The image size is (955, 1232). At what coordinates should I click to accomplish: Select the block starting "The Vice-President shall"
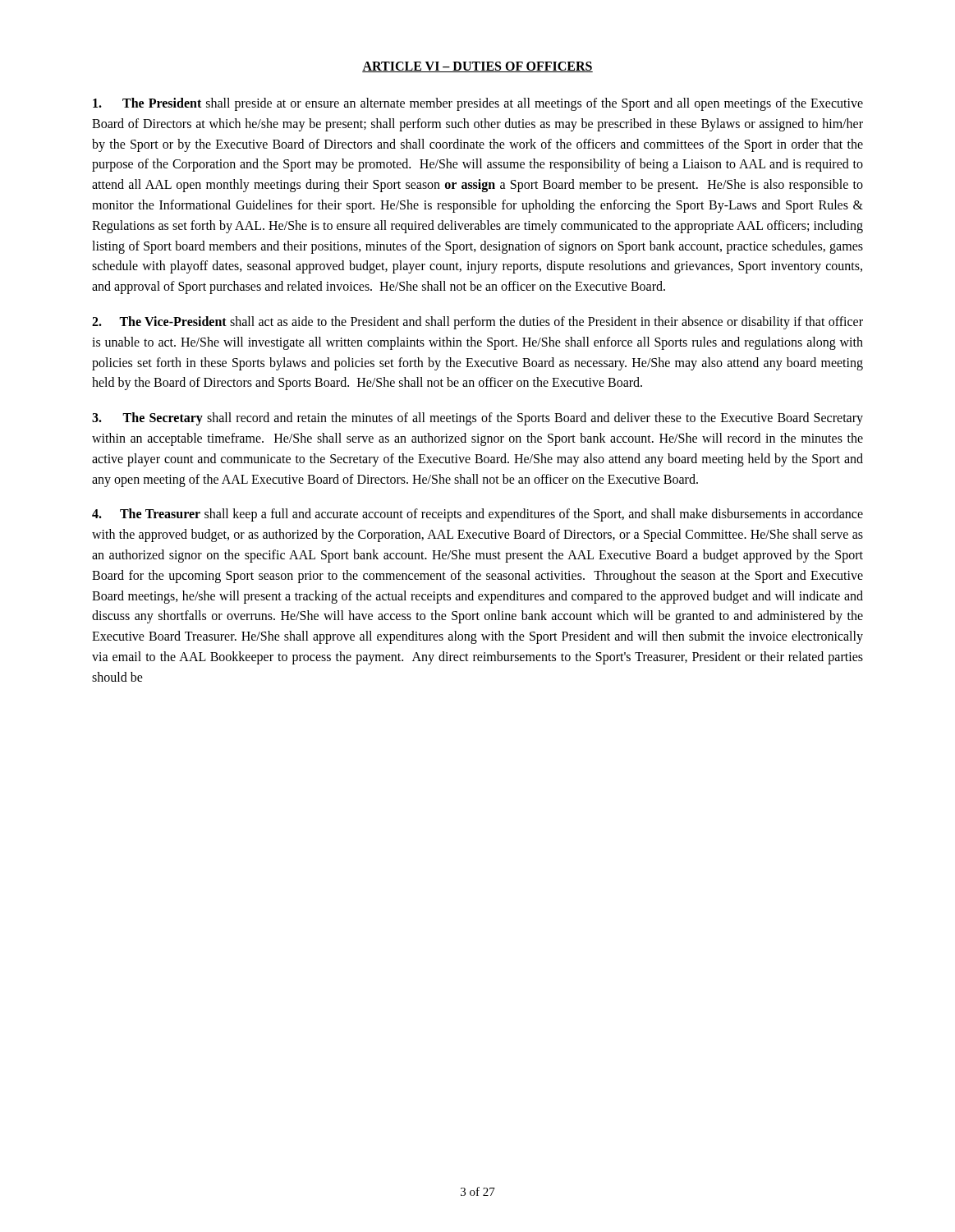[x=478, y=352]
